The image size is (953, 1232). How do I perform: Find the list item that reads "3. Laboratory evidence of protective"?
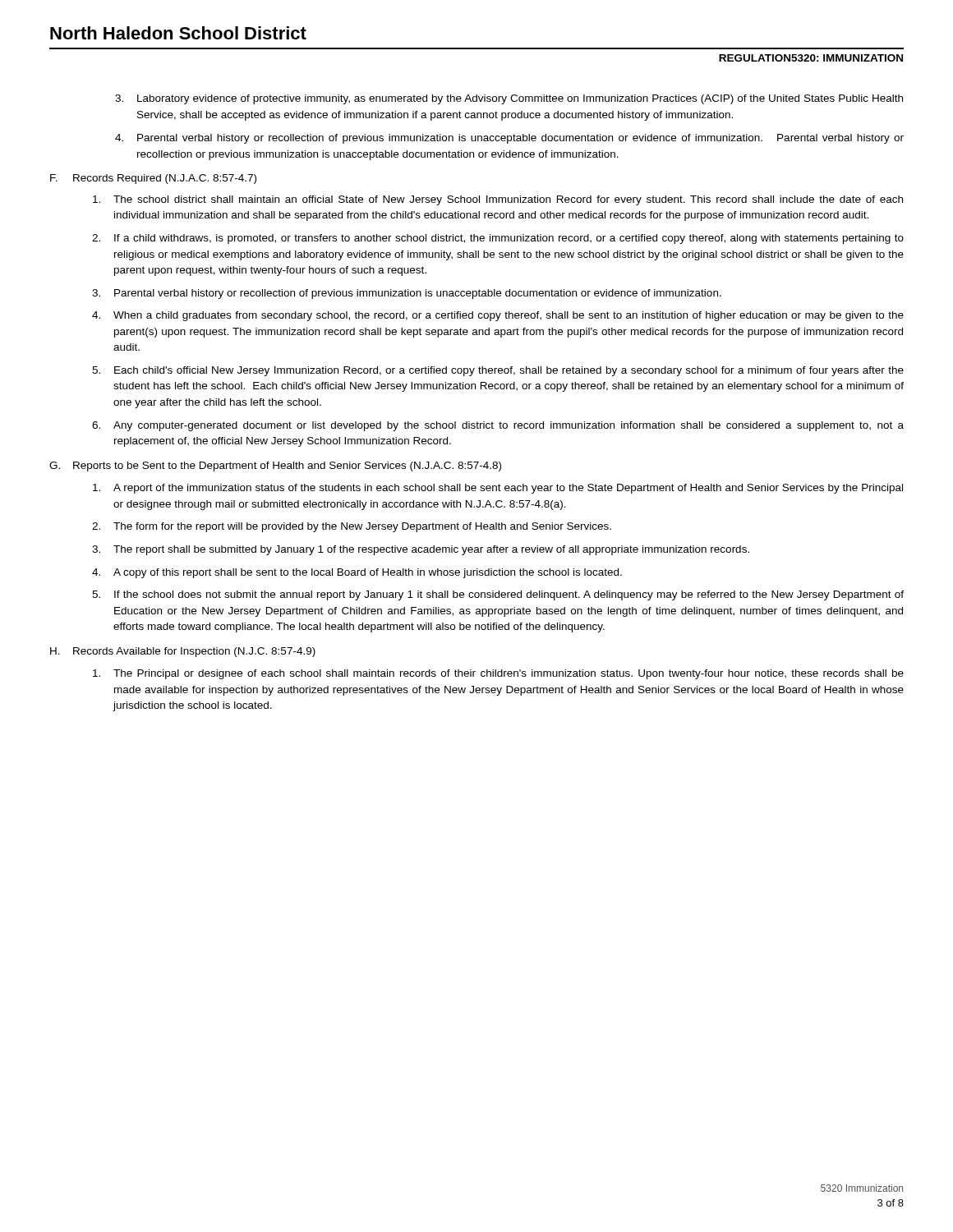(x=509, y=106)
